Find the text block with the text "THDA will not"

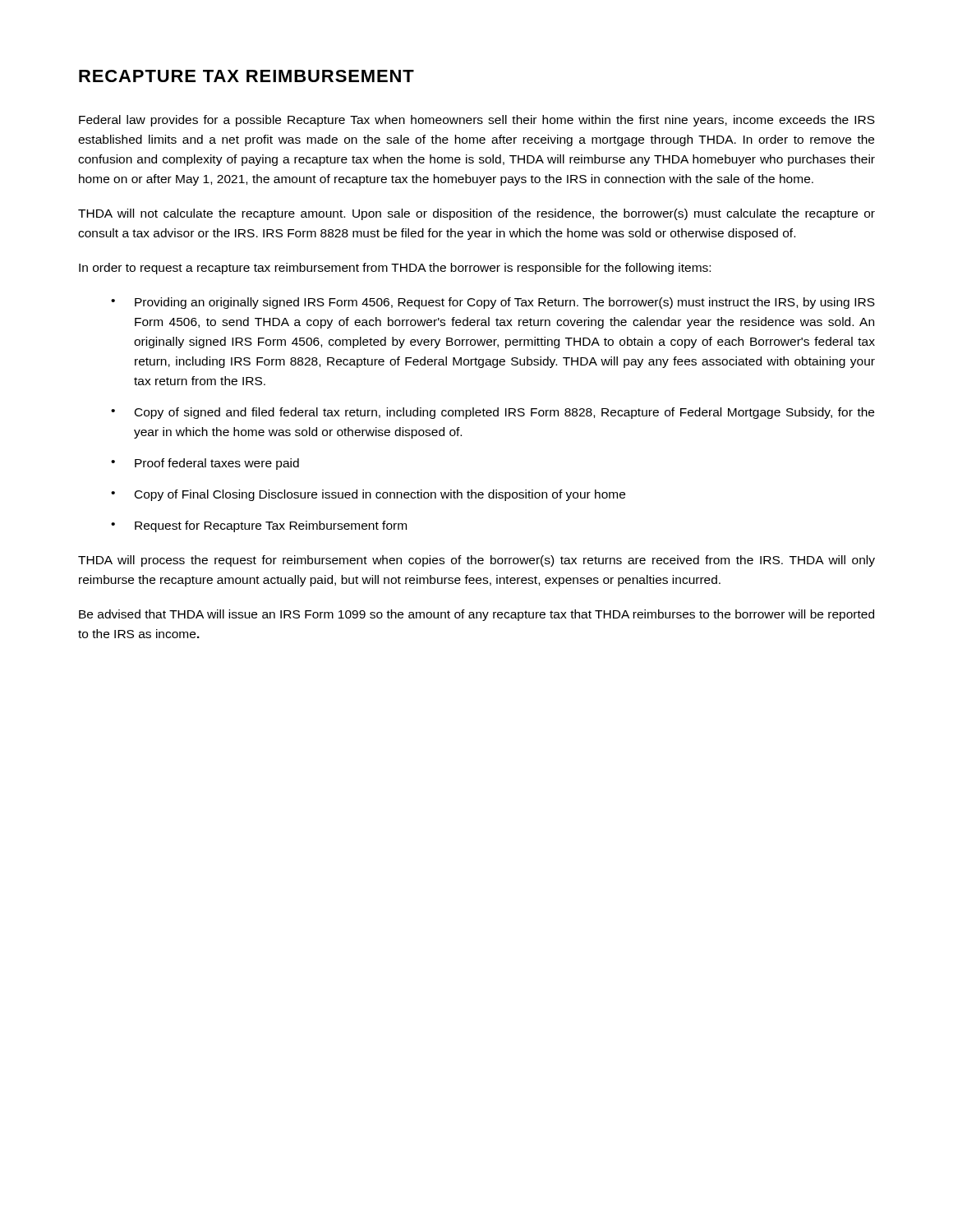[476, 223]
